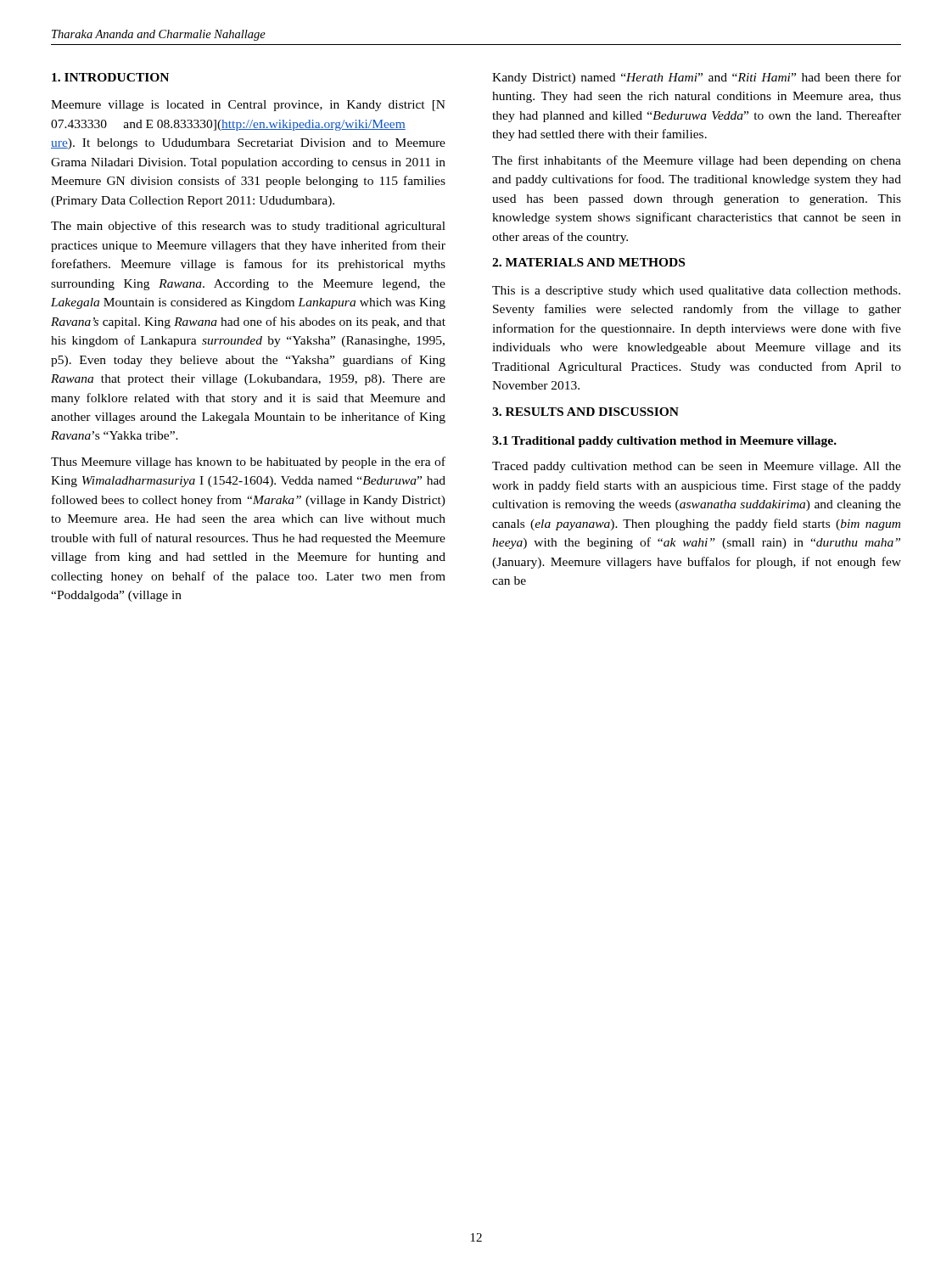The image size is (952, 1273).
Task: Click on the text block that reads "The main objective of"
Action: pyautogui.click(x=248, y=331)
